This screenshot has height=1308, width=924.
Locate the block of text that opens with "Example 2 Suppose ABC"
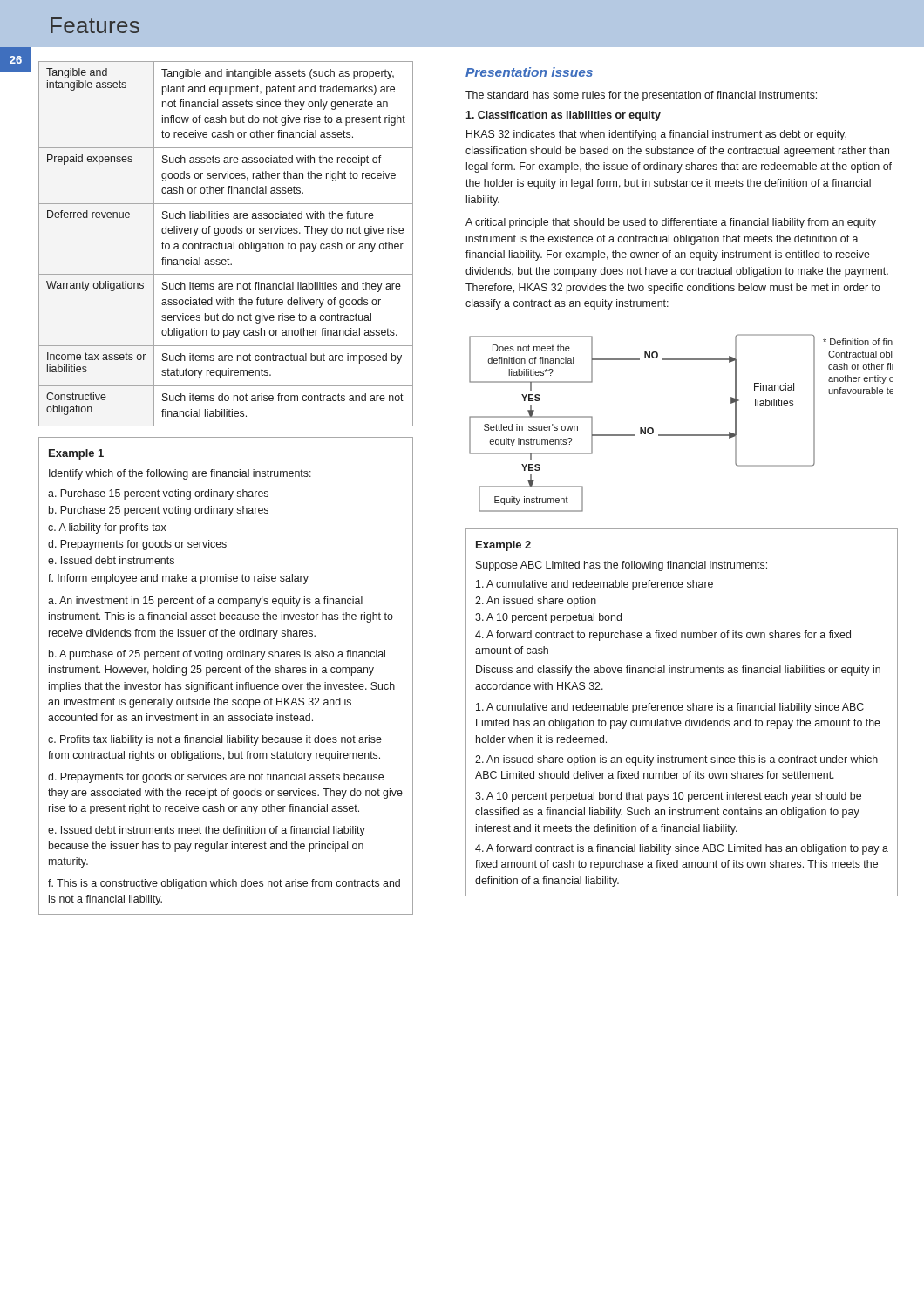(x=682, y=712)
